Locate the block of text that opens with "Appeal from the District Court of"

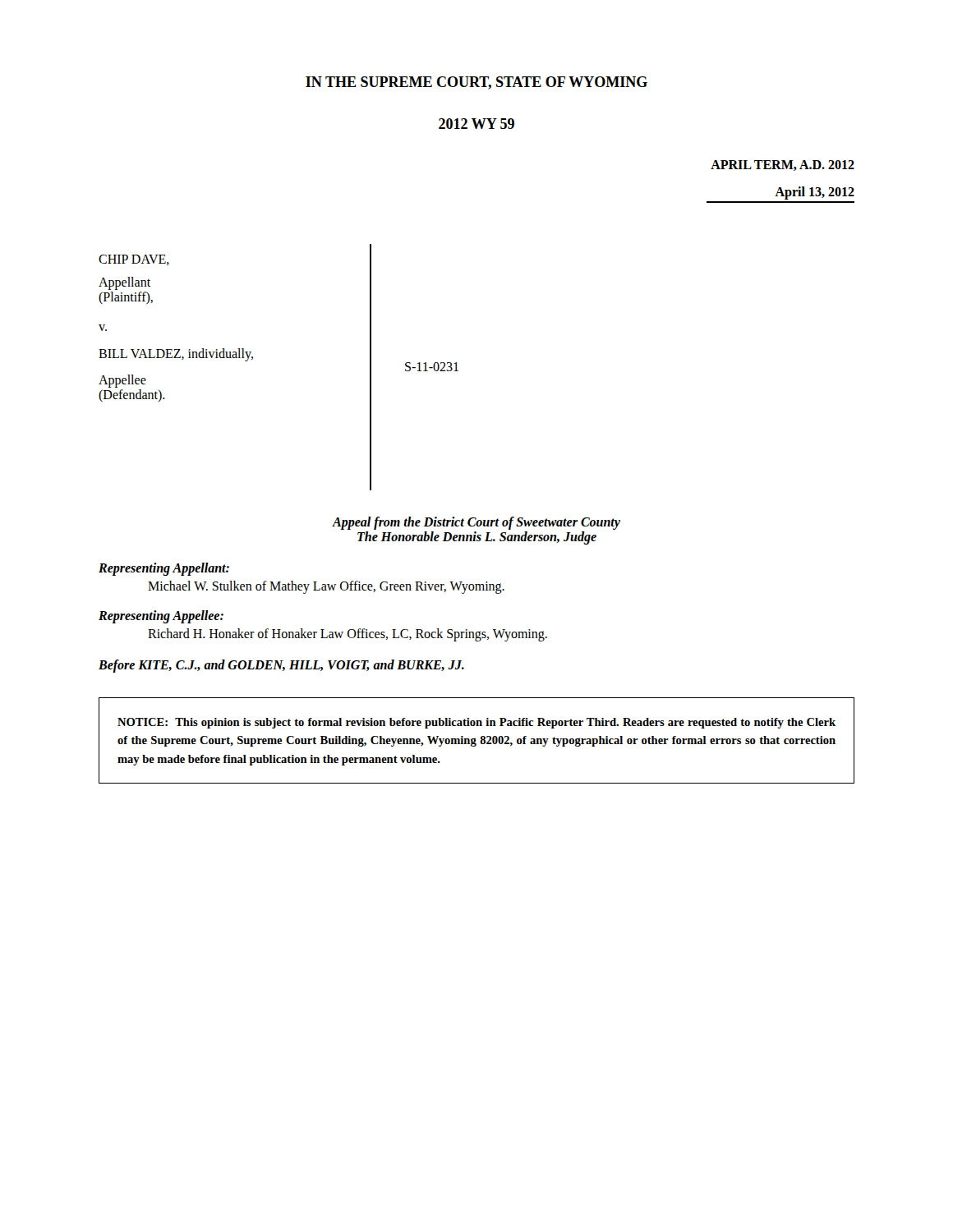[476, 529]
